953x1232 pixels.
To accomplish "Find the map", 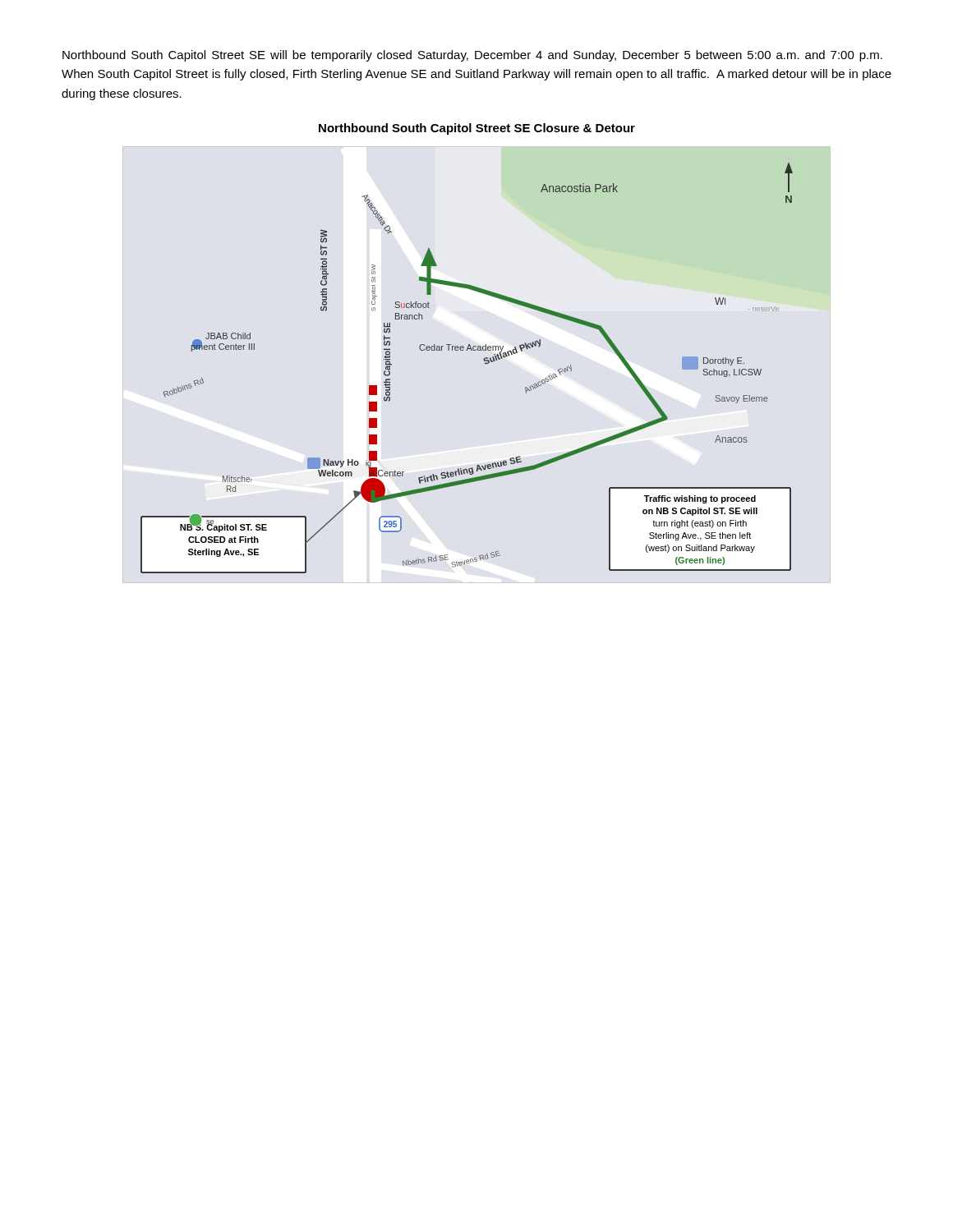I will [x=476, y=364].
